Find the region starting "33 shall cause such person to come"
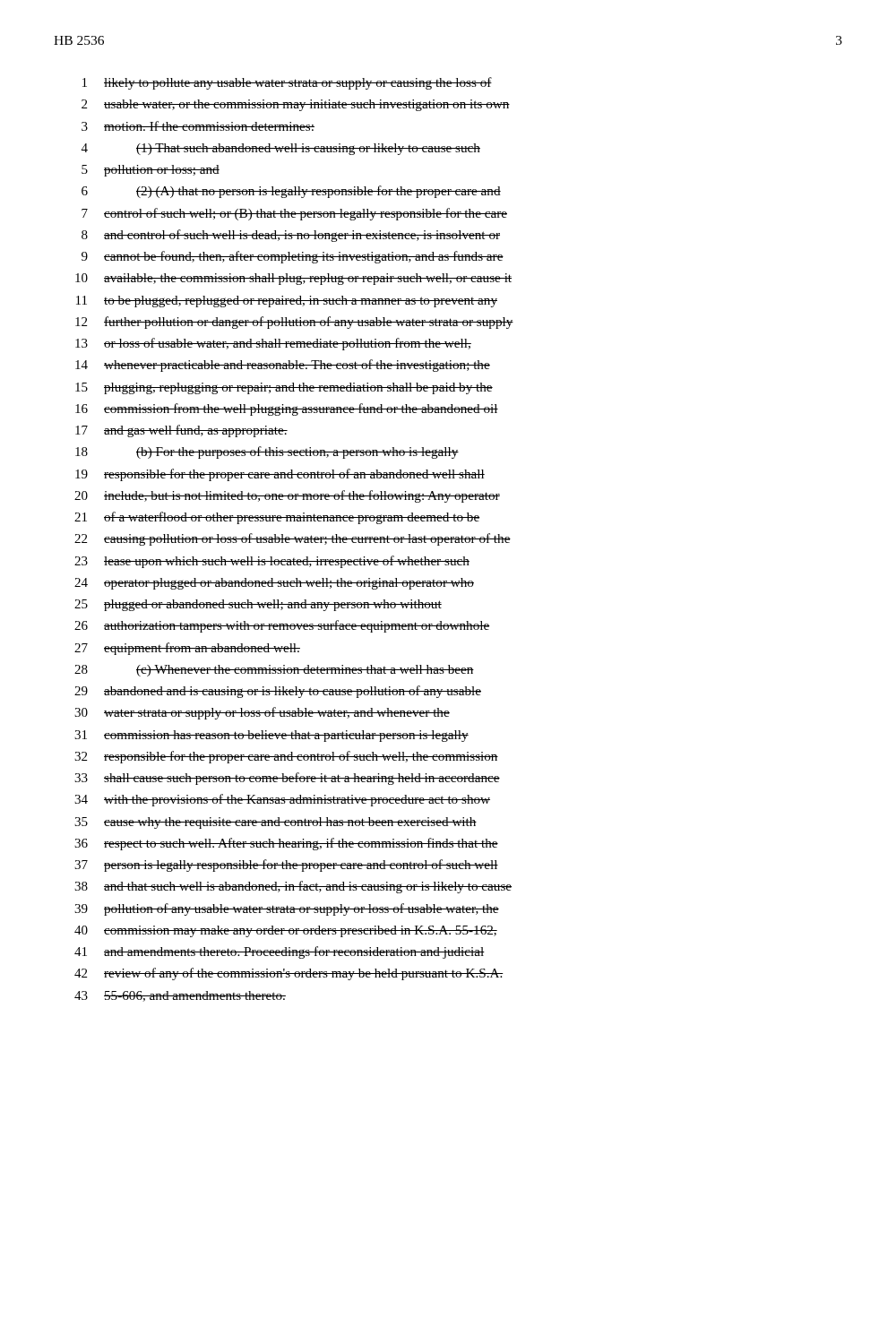896x1344 pixels. pyautogui.click(x=448, y=778)
